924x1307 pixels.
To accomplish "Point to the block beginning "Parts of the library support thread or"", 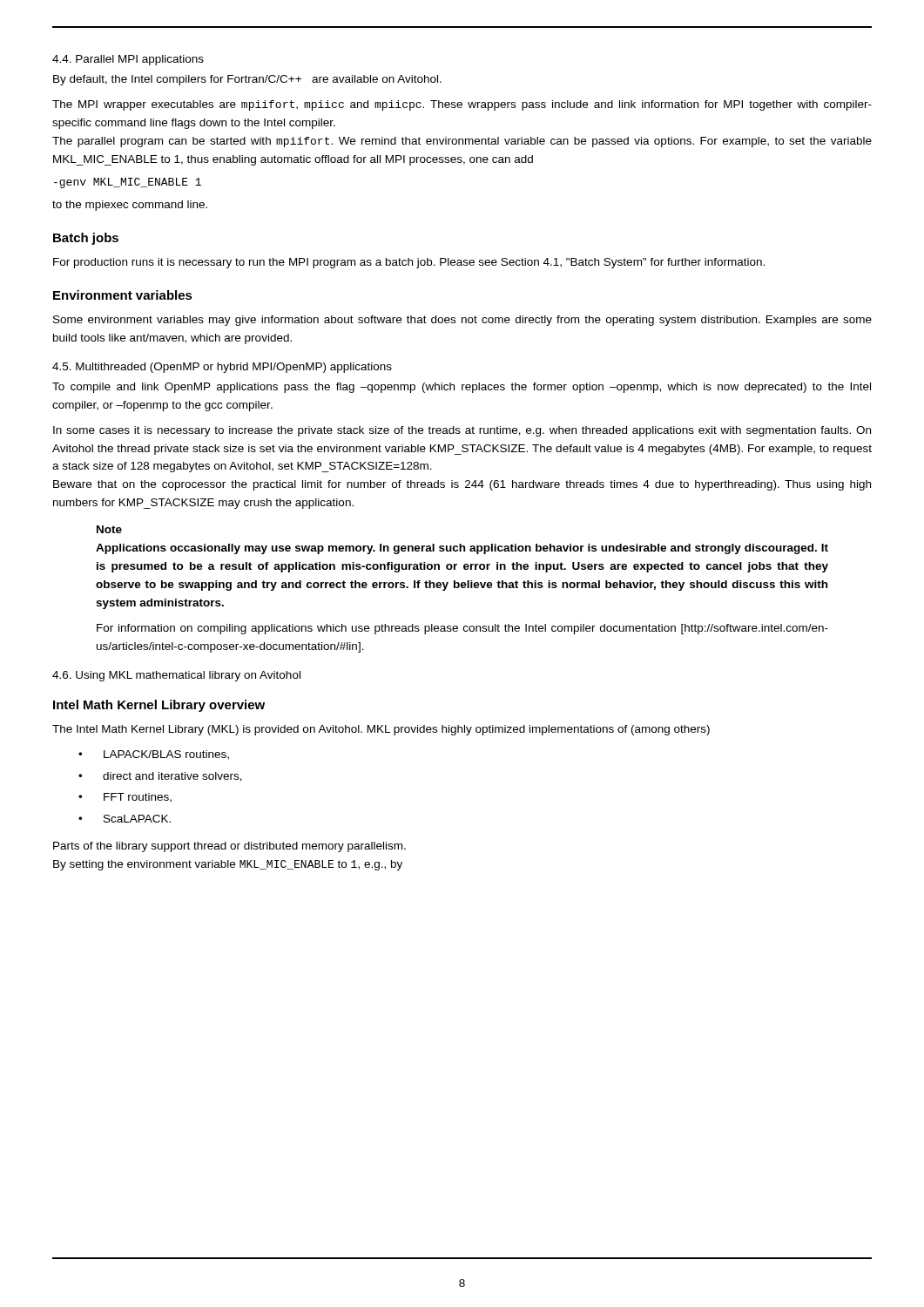I will click(x=229, y=855).
